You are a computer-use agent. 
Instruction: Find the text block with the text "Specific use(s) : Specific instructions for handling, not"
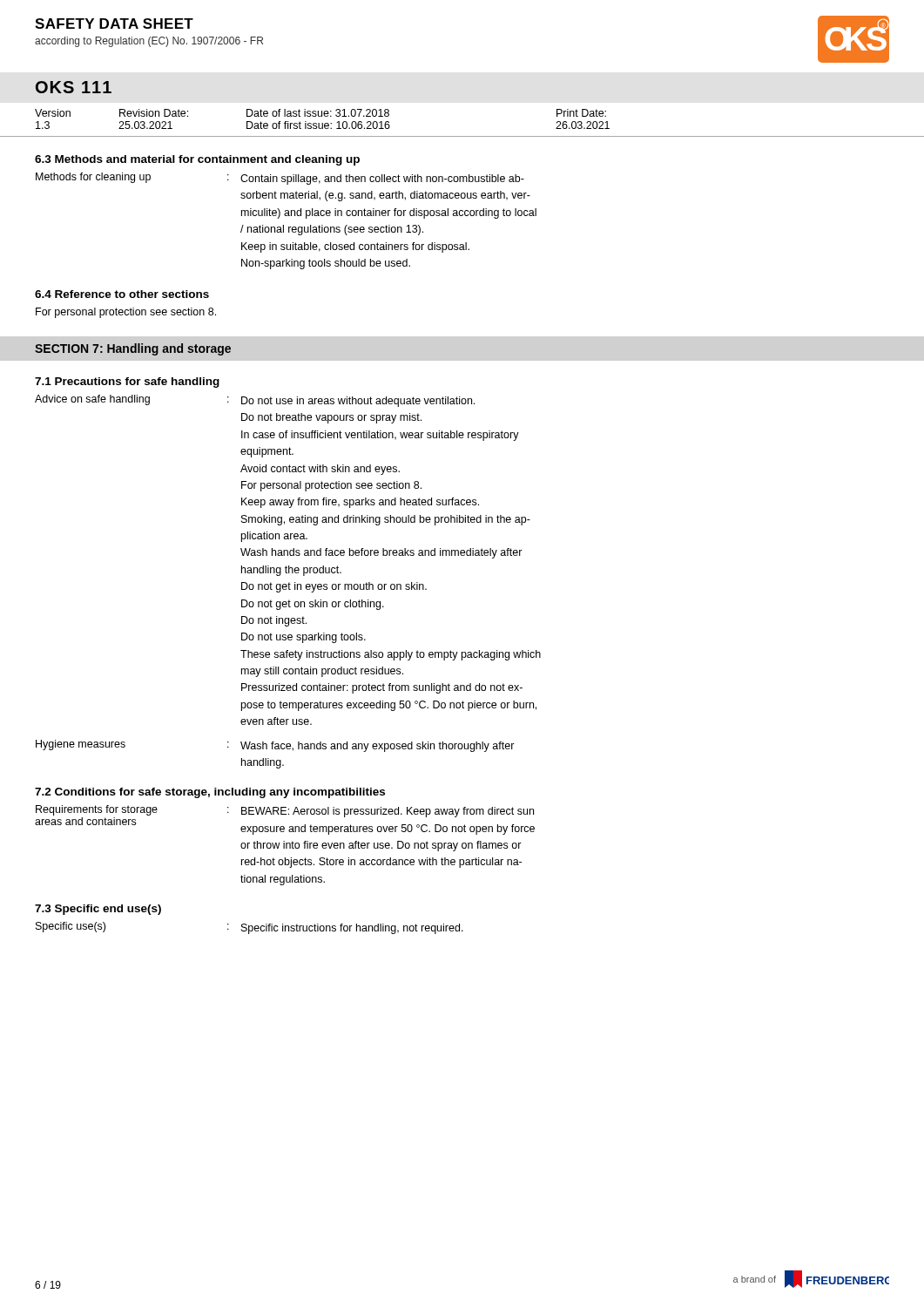tap(462, 929)
